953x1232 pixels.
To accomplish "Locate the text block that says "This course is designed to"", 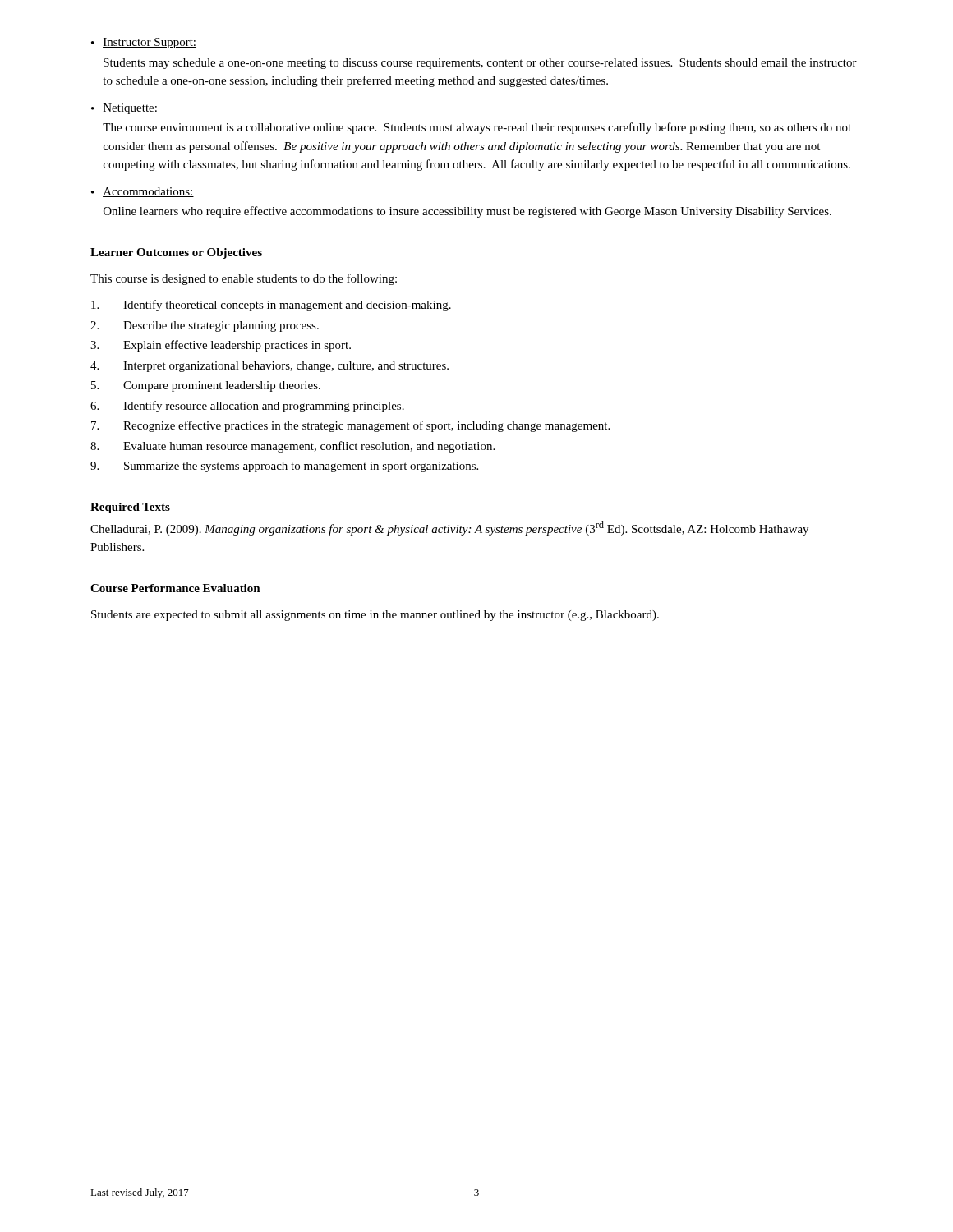I will tap(244, 278).
